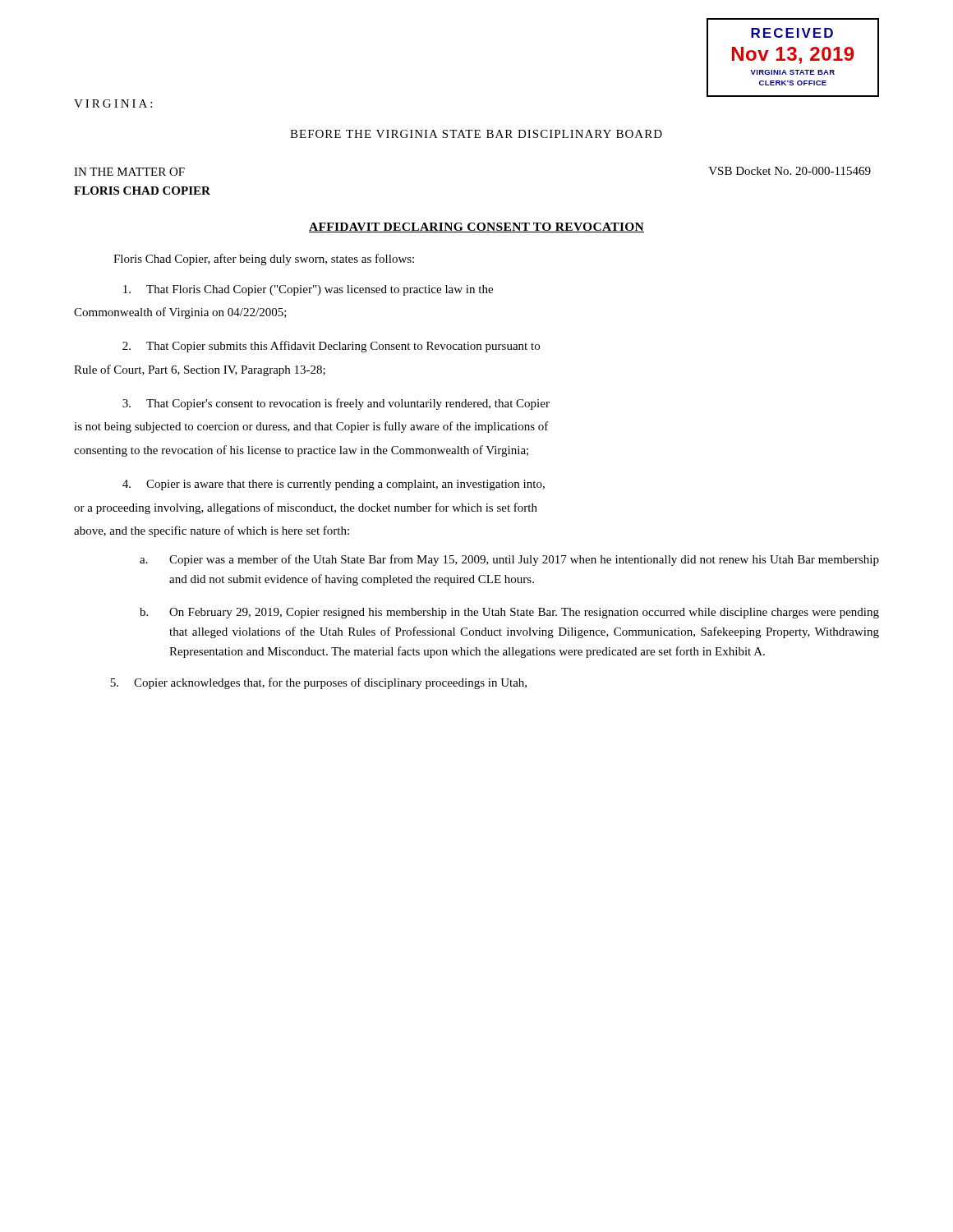Navigate to the region starting "4. Copier is aware that there is currently"
The width and height of the screenshot is (953, 1232).
476,567
